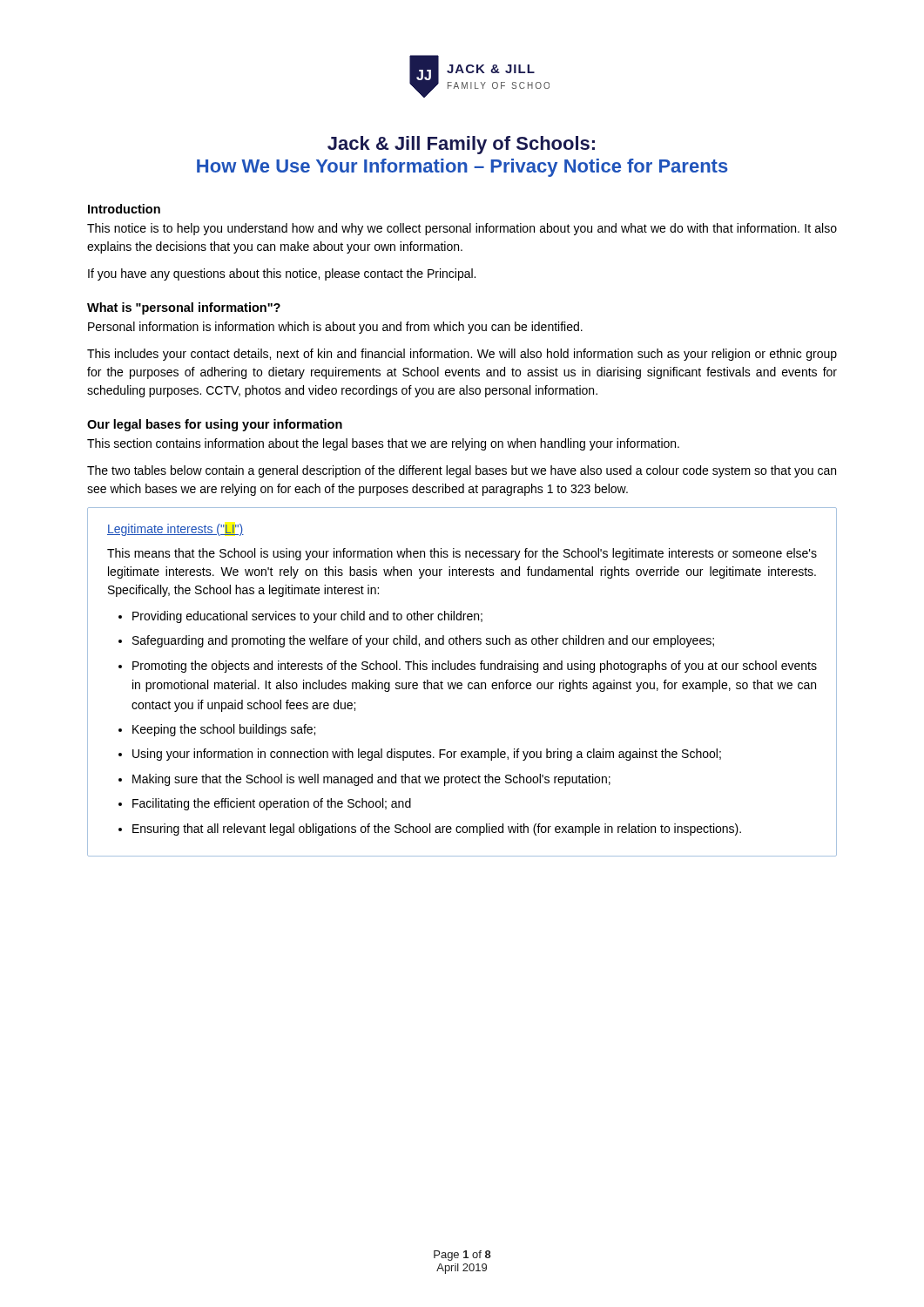
Task: Select the block starting "Personal information is information"
Action: click(x=335, y=327)
